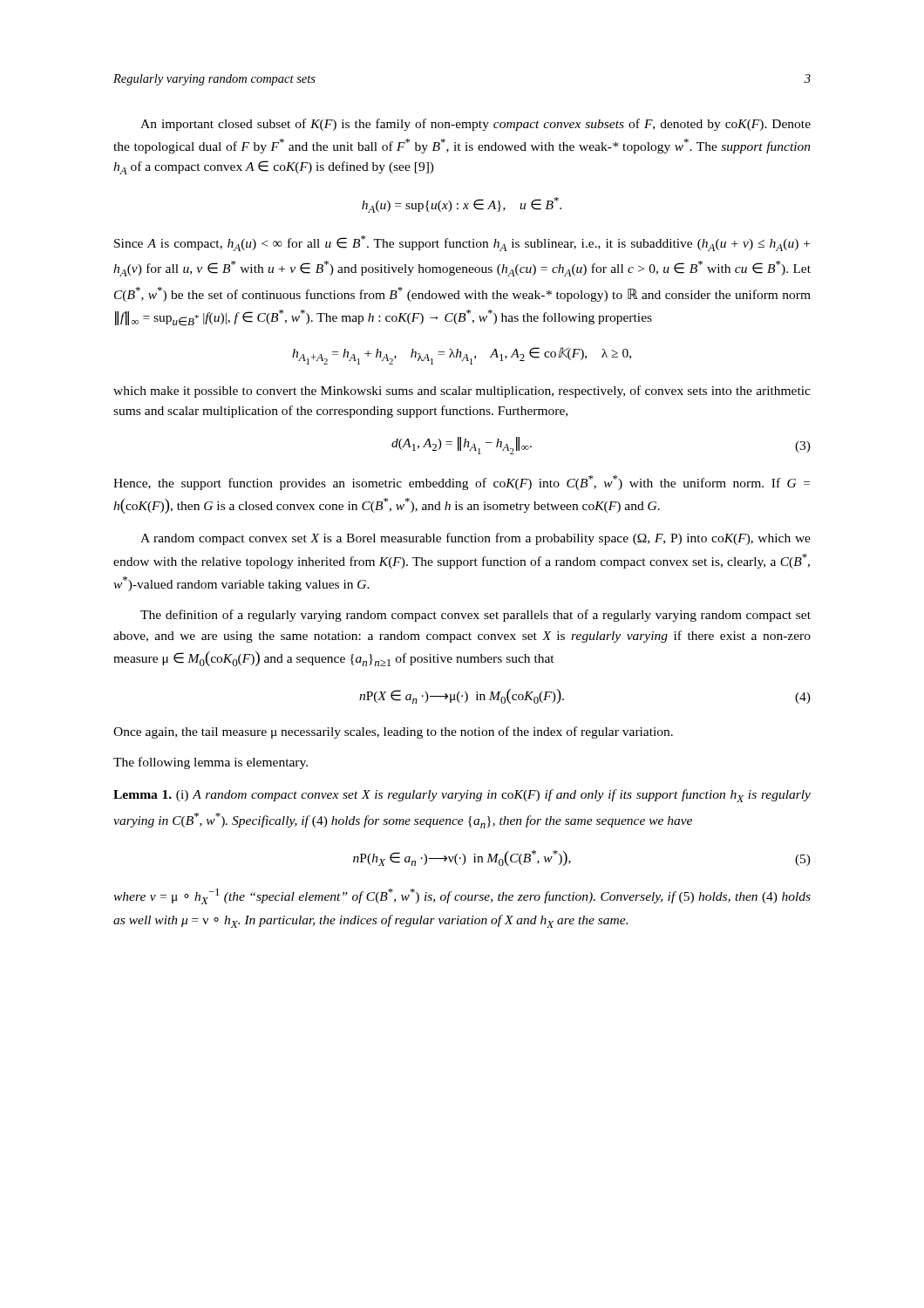Find the block on this page that starts "where ν ="
The height and width of the screenshot is (1308, 924).
point(462,908)
